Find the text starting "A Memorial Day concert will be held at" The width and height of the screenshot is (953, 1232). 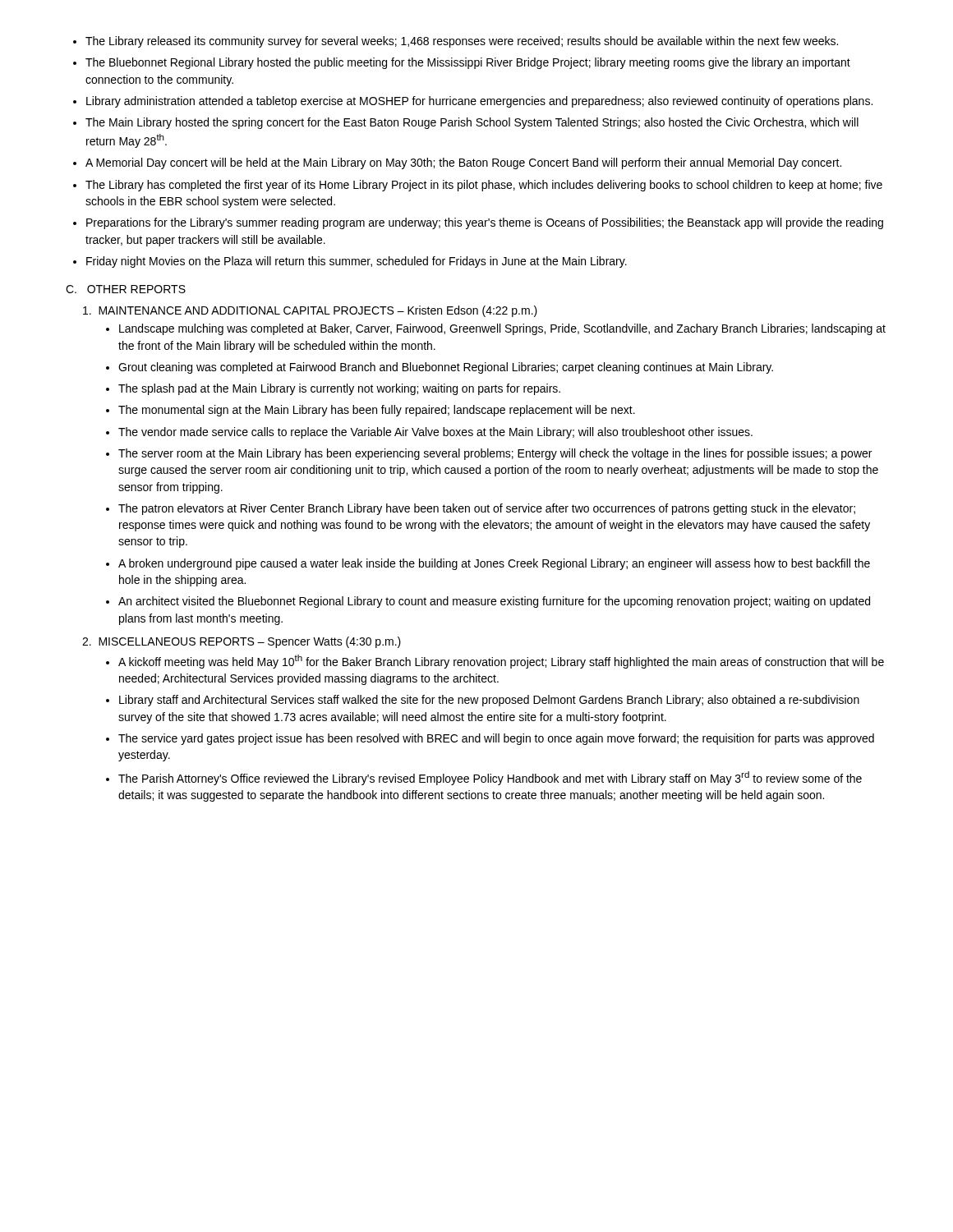tap(486, 163)
